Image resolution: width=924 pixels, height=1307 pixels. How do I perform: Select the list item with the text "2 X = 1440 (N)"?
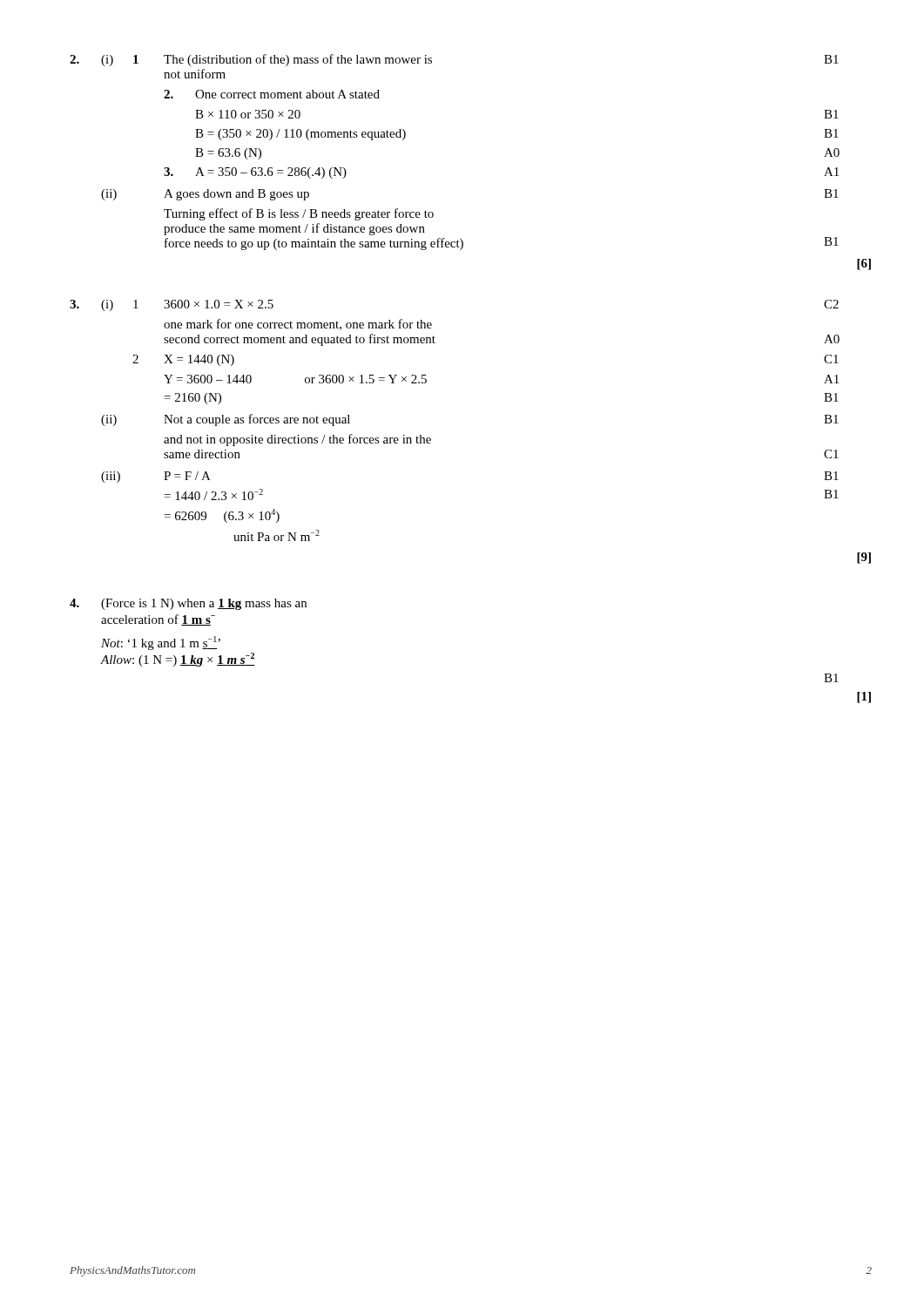(201, 360)
